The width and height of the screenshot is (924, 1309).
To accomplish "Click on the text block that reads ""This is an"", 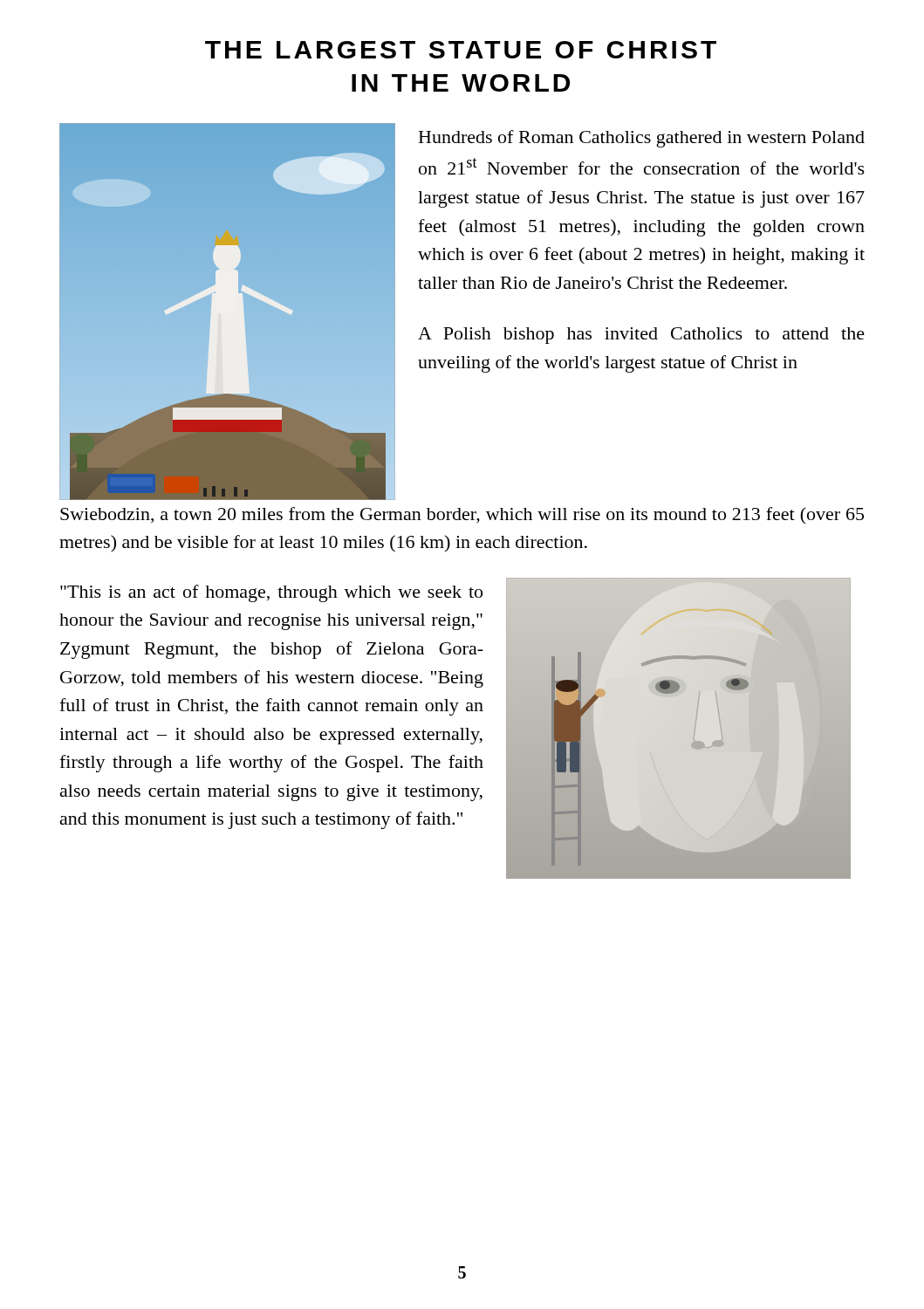I will pos(271,705).
